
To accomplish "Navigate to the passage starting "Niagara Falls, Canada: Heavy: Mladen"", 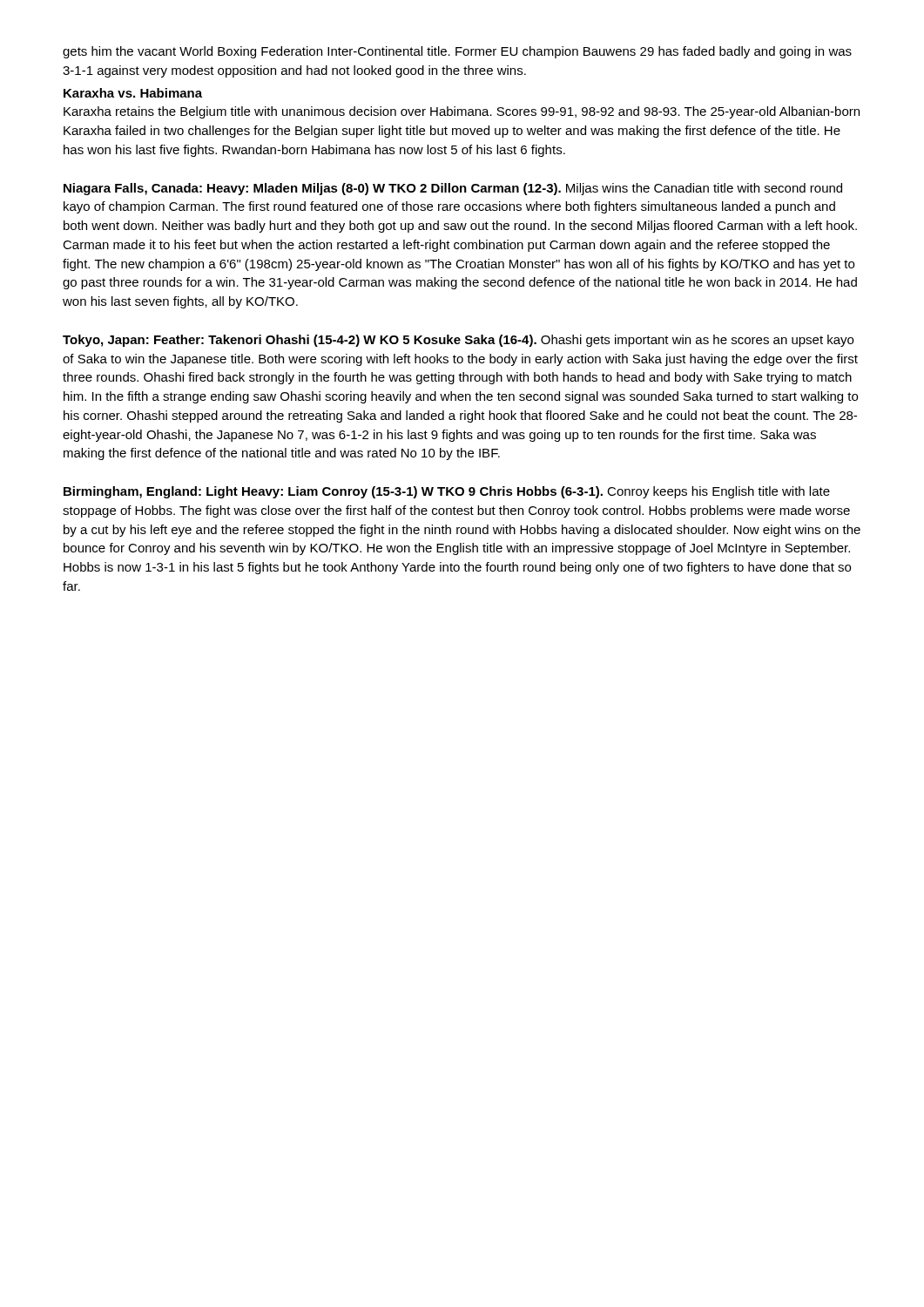I will (x=460, y=244).
